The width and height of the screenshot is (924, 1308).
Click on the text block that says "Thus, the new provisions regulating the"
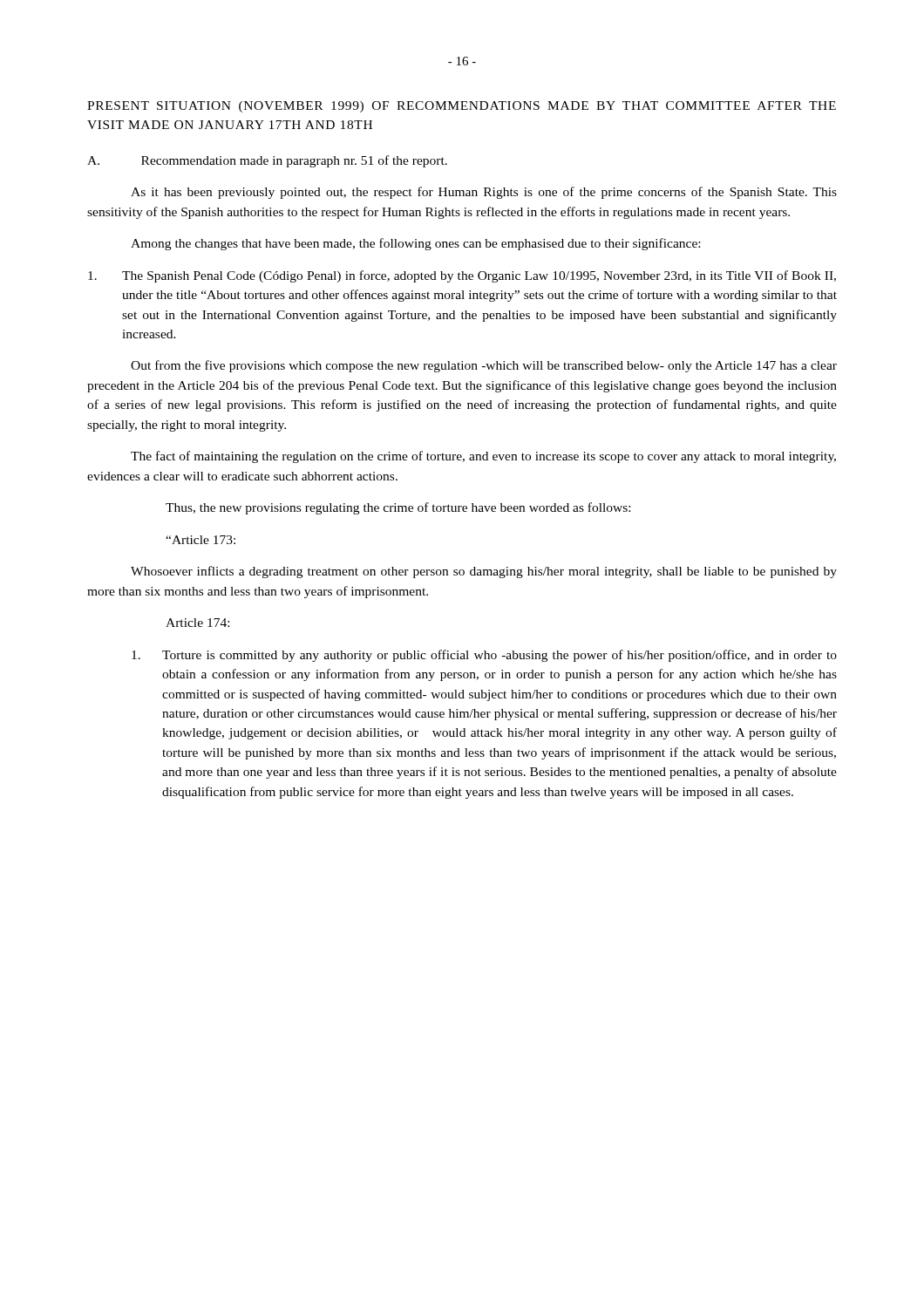click(x=399, y=507)
